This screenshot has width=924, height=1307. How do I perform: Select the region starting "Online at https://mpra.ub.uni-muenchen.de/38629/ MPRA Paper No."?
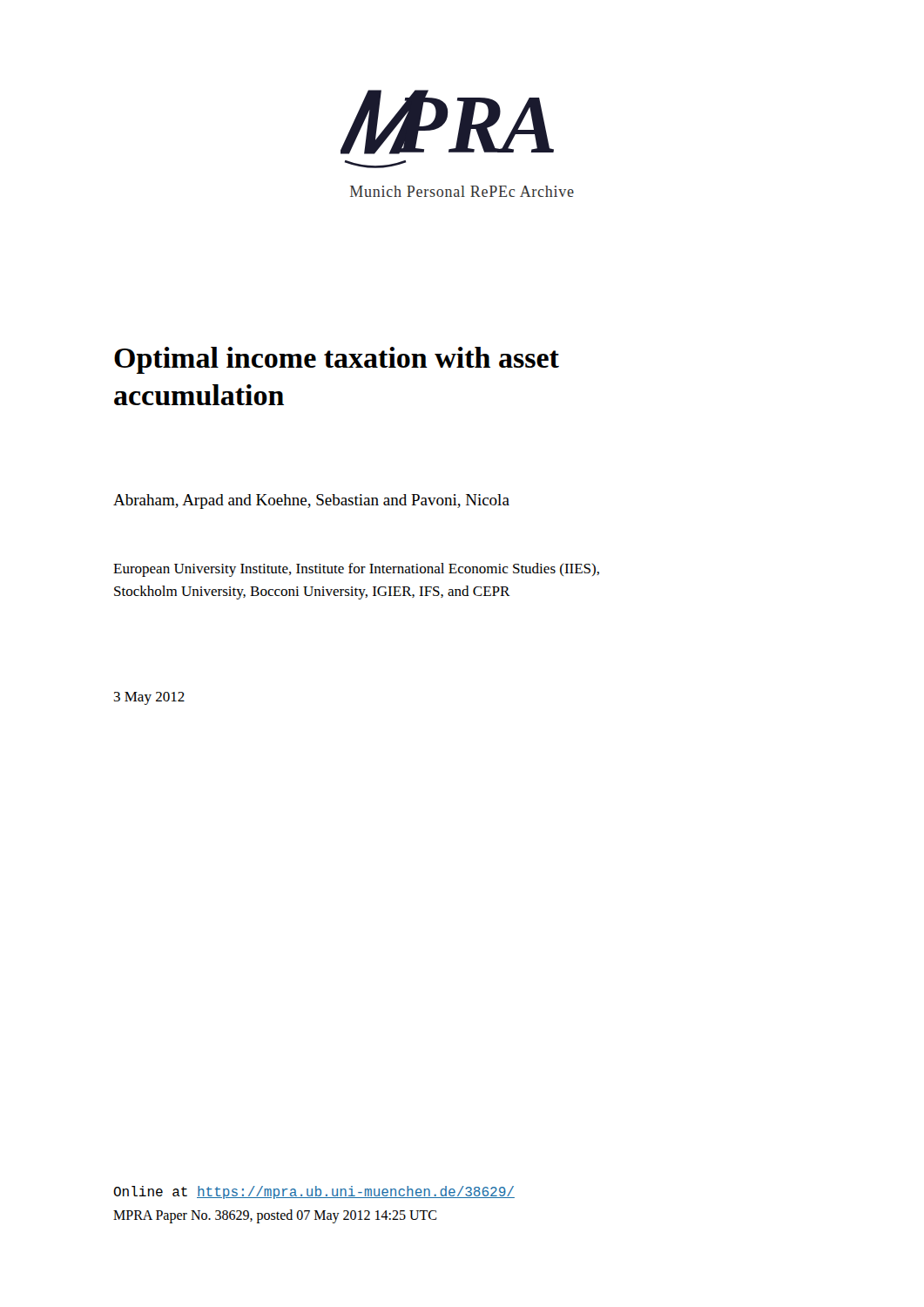point(314,1204)
